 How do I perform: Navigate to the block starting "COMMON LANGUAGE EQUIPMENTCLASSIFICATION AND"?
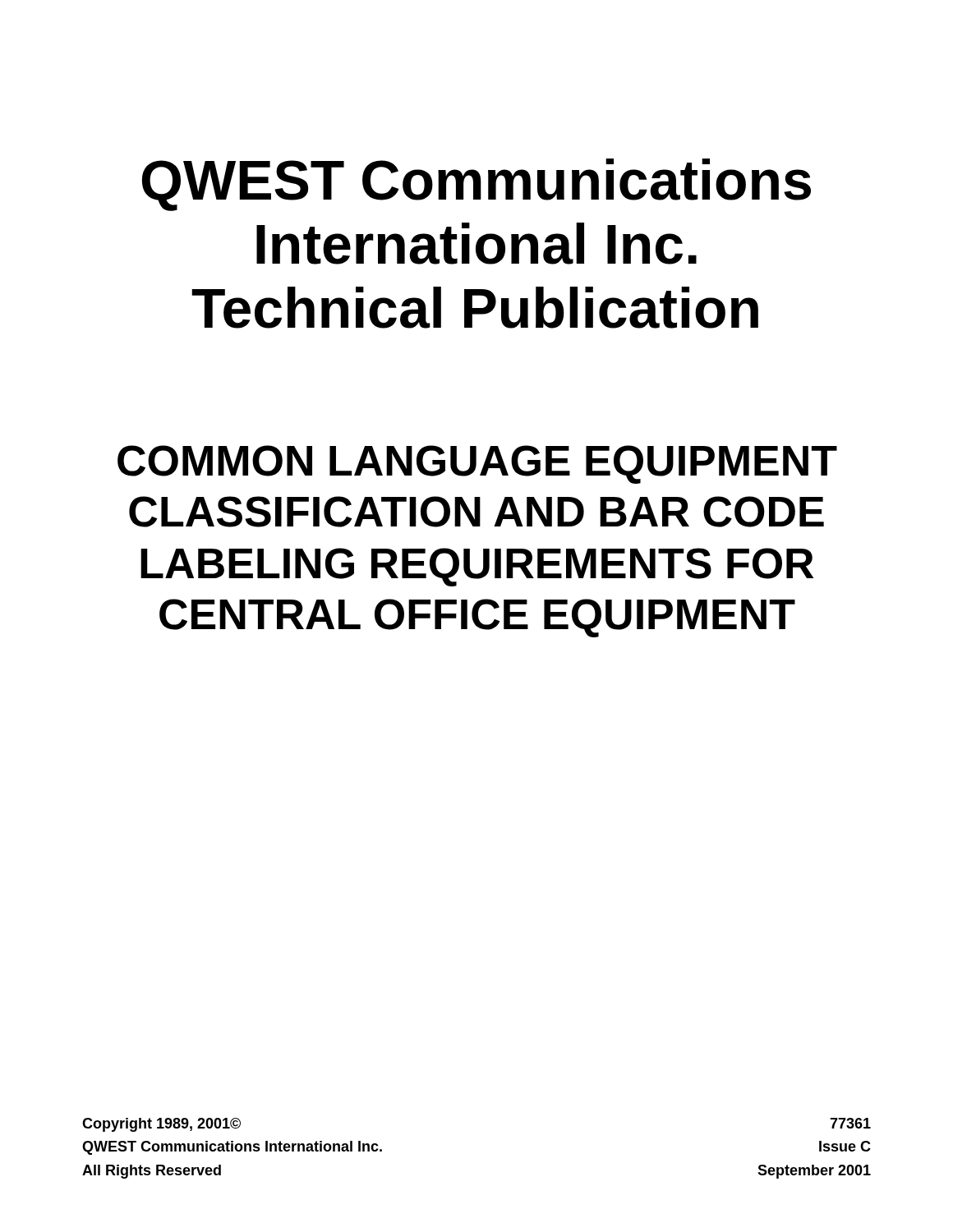click(476, 538)
